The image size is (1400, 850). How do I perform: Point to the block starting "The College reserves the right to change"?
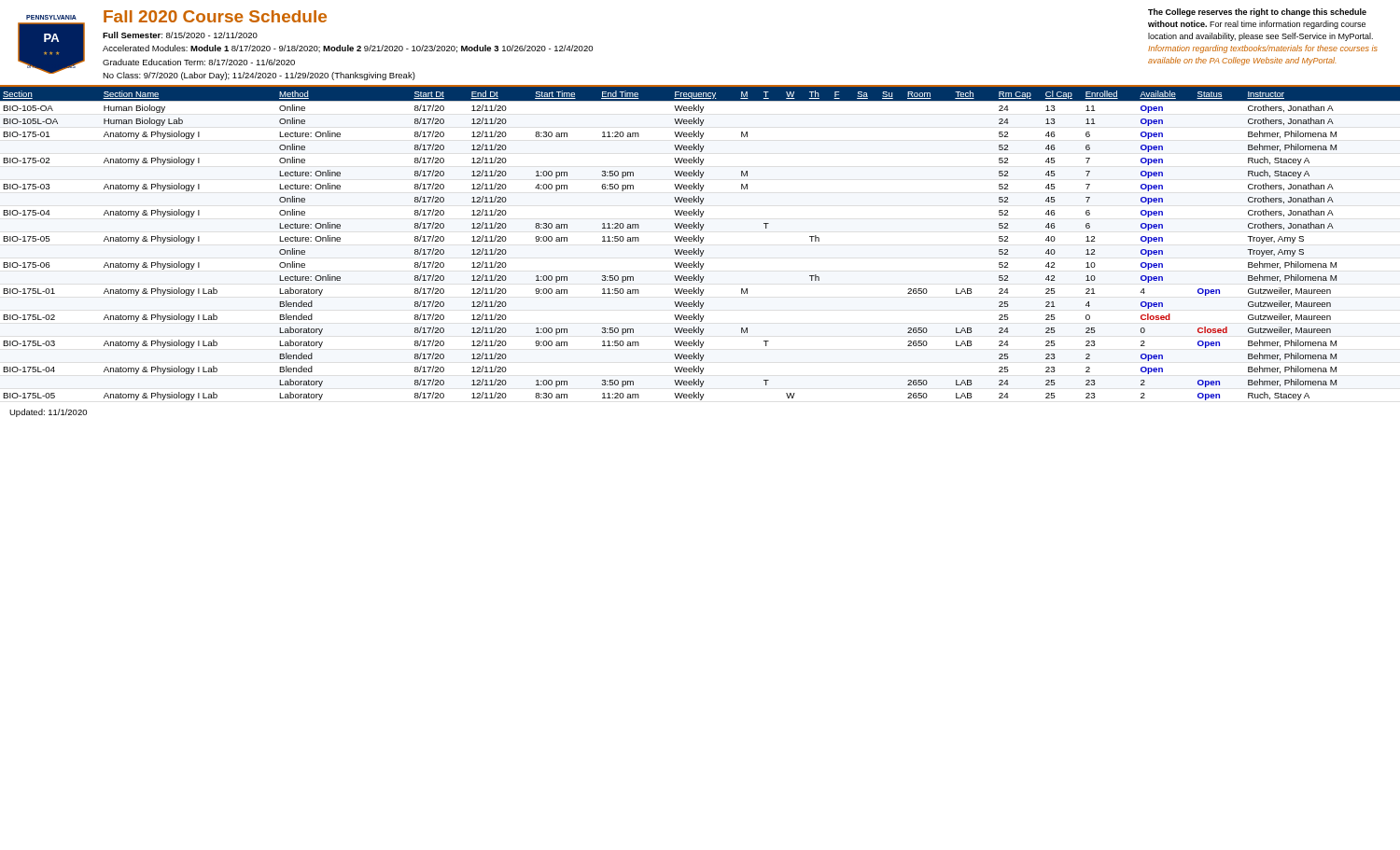1263,36
